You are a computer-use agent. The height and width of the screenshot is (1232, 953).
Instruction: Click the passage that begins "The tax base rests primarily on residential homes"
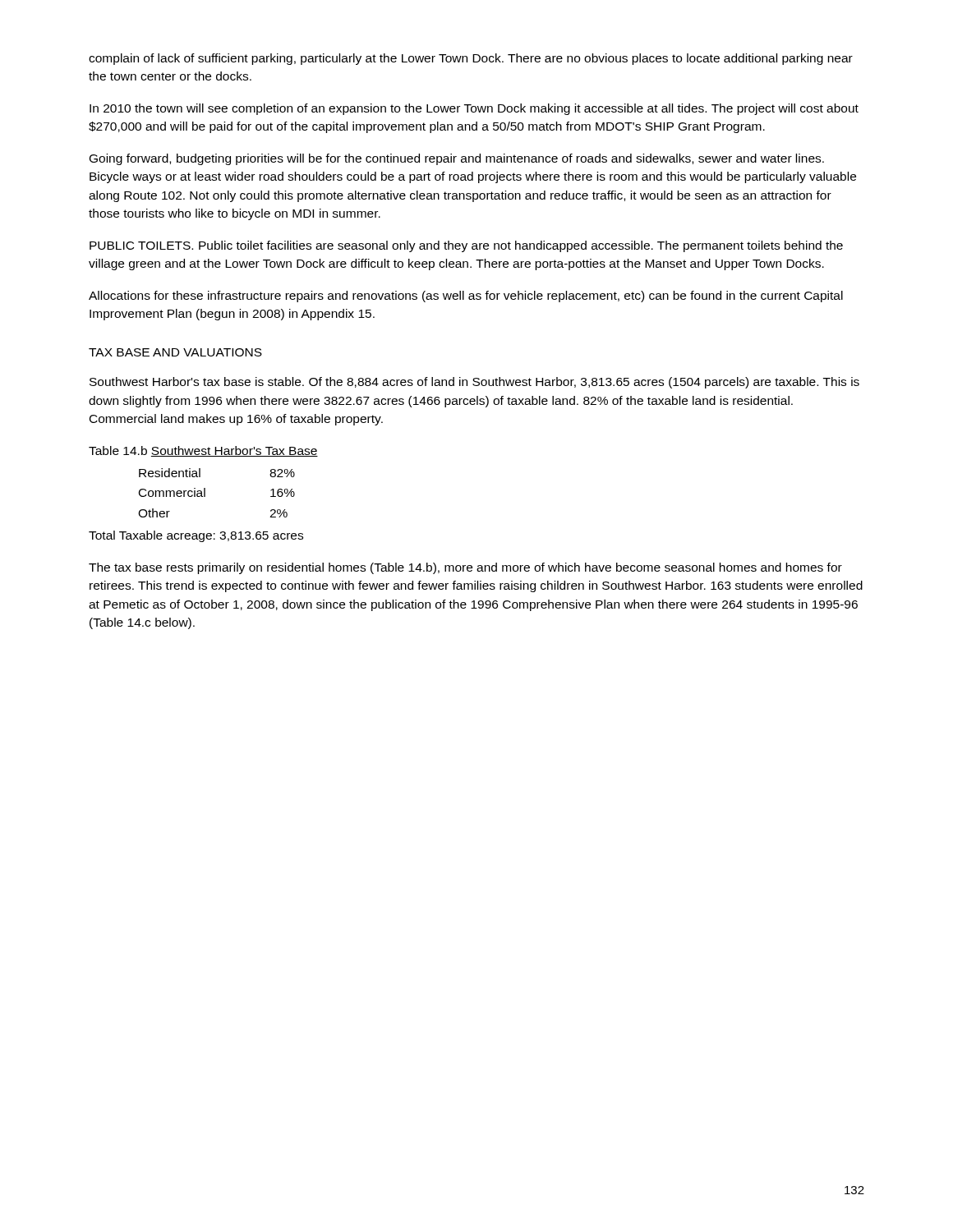click(x=476, y=595)
